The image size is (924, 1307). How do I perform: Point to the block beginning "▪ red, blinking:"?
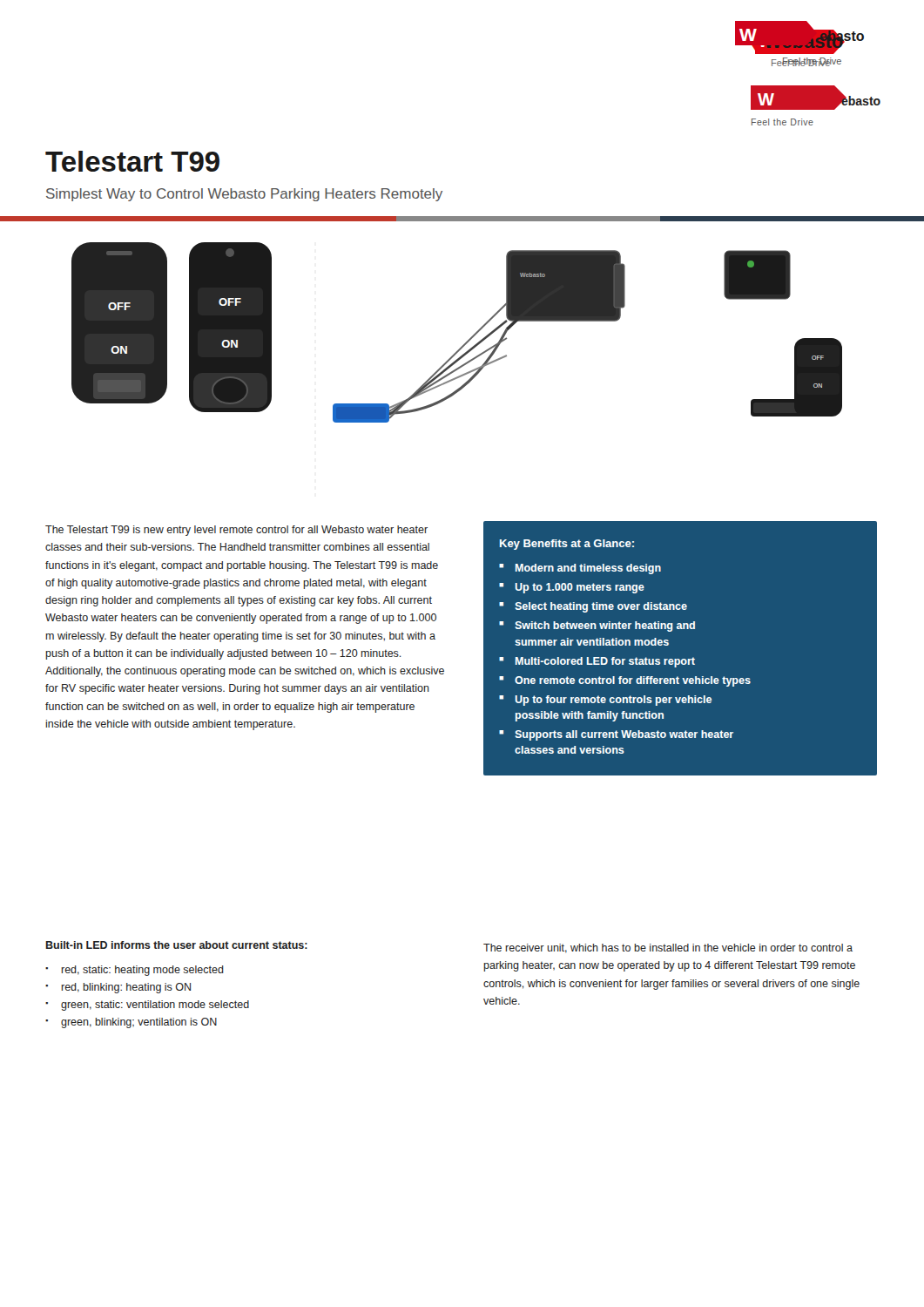click(118, 988)
